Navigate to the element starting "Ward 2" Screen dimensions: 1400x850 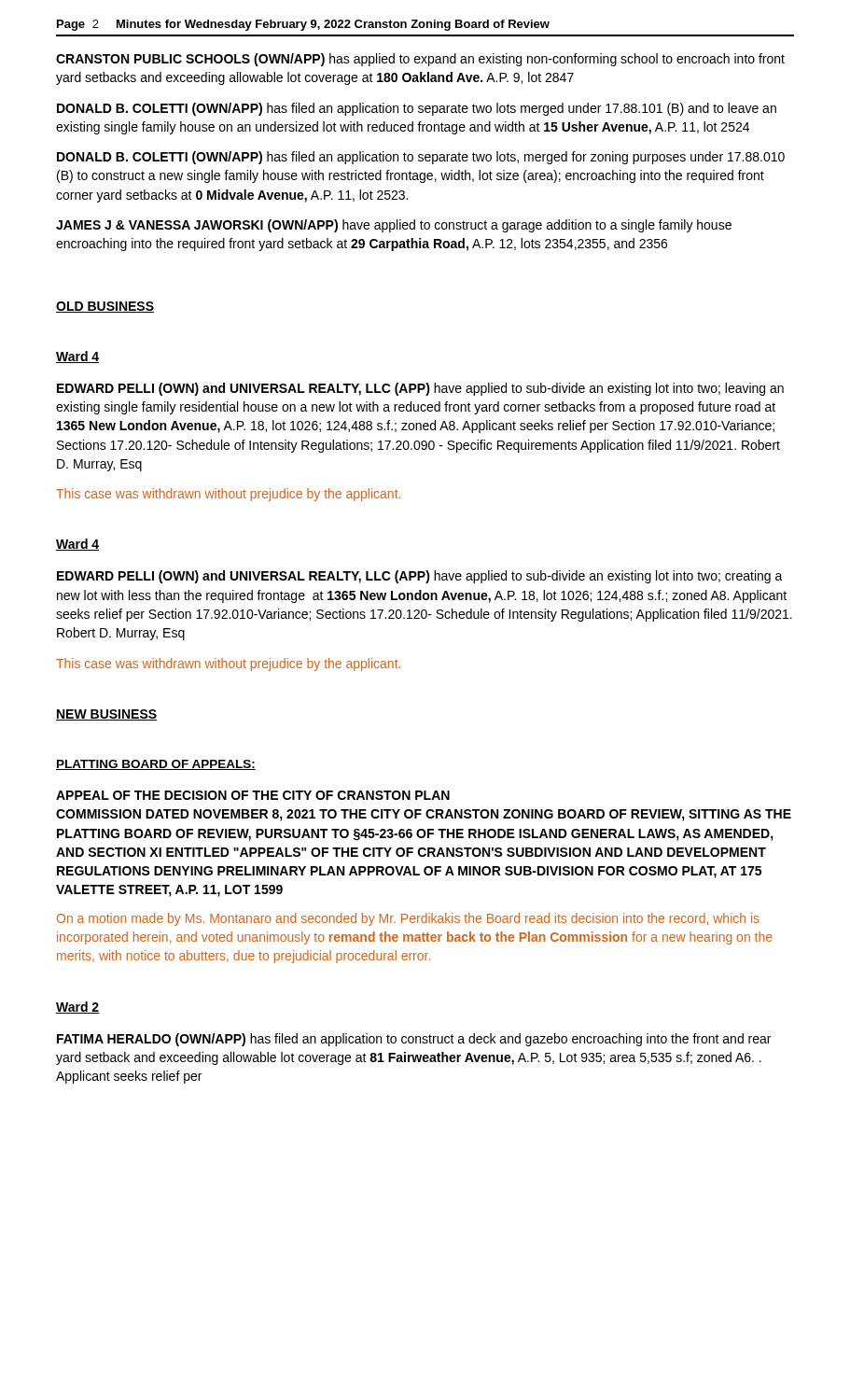pyautogui.click(x=78, y=1007)
